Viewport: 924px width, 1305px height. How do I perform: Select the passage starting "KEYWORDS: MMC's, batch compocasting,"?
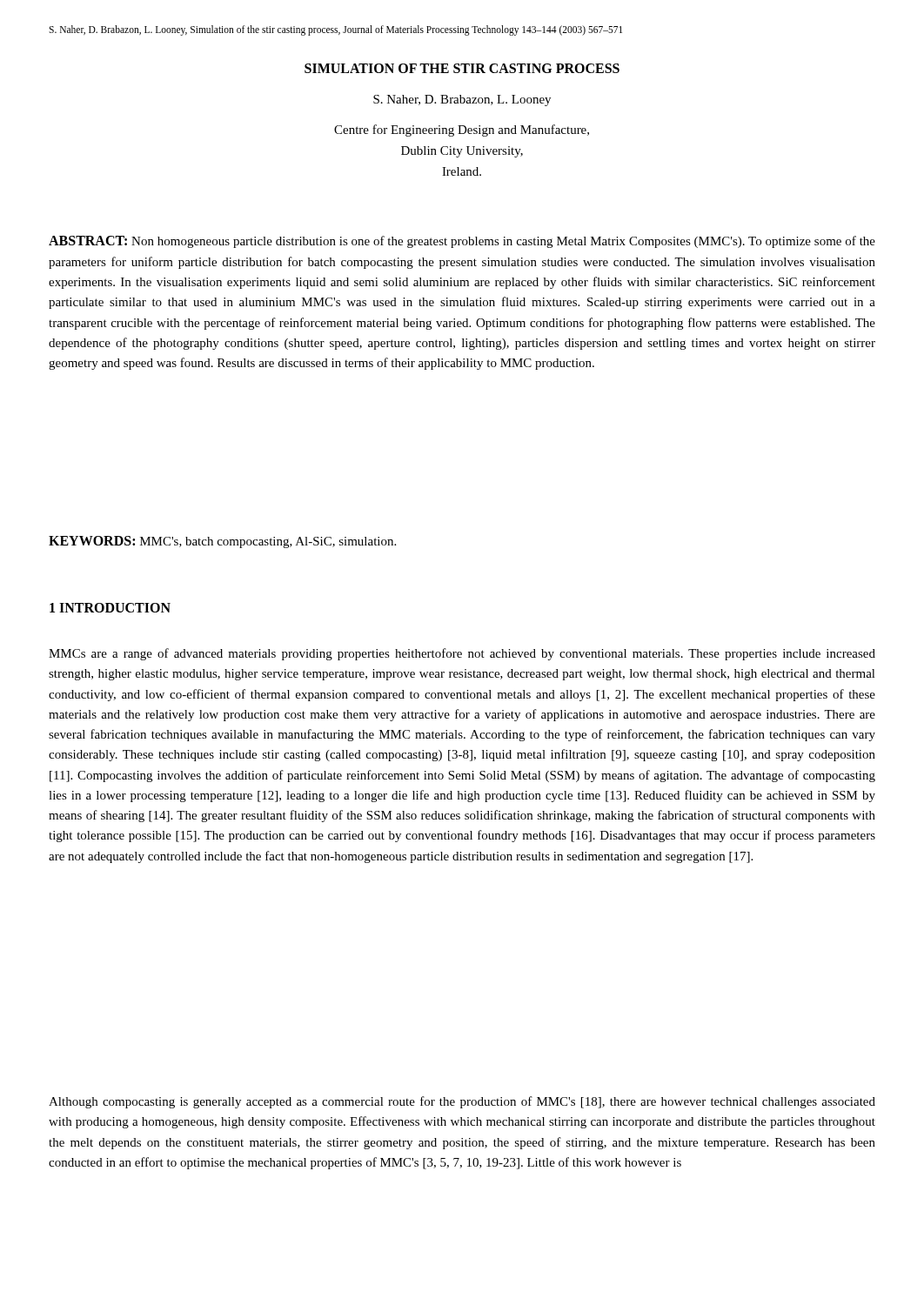223,541
